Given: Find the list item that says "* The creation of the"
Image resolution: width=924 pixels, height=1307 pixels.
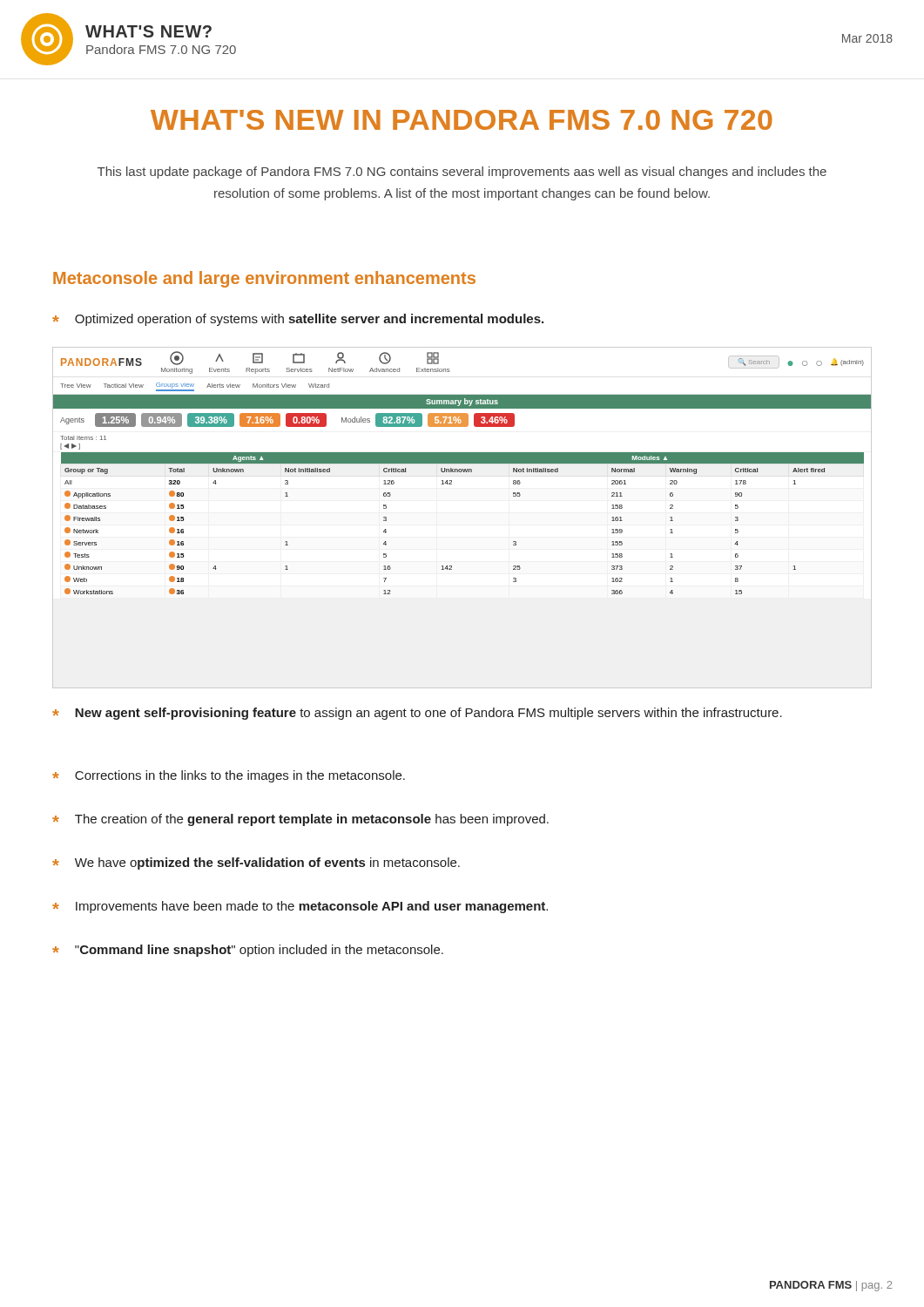Looking at the screenshot, I should pos(301,822).
